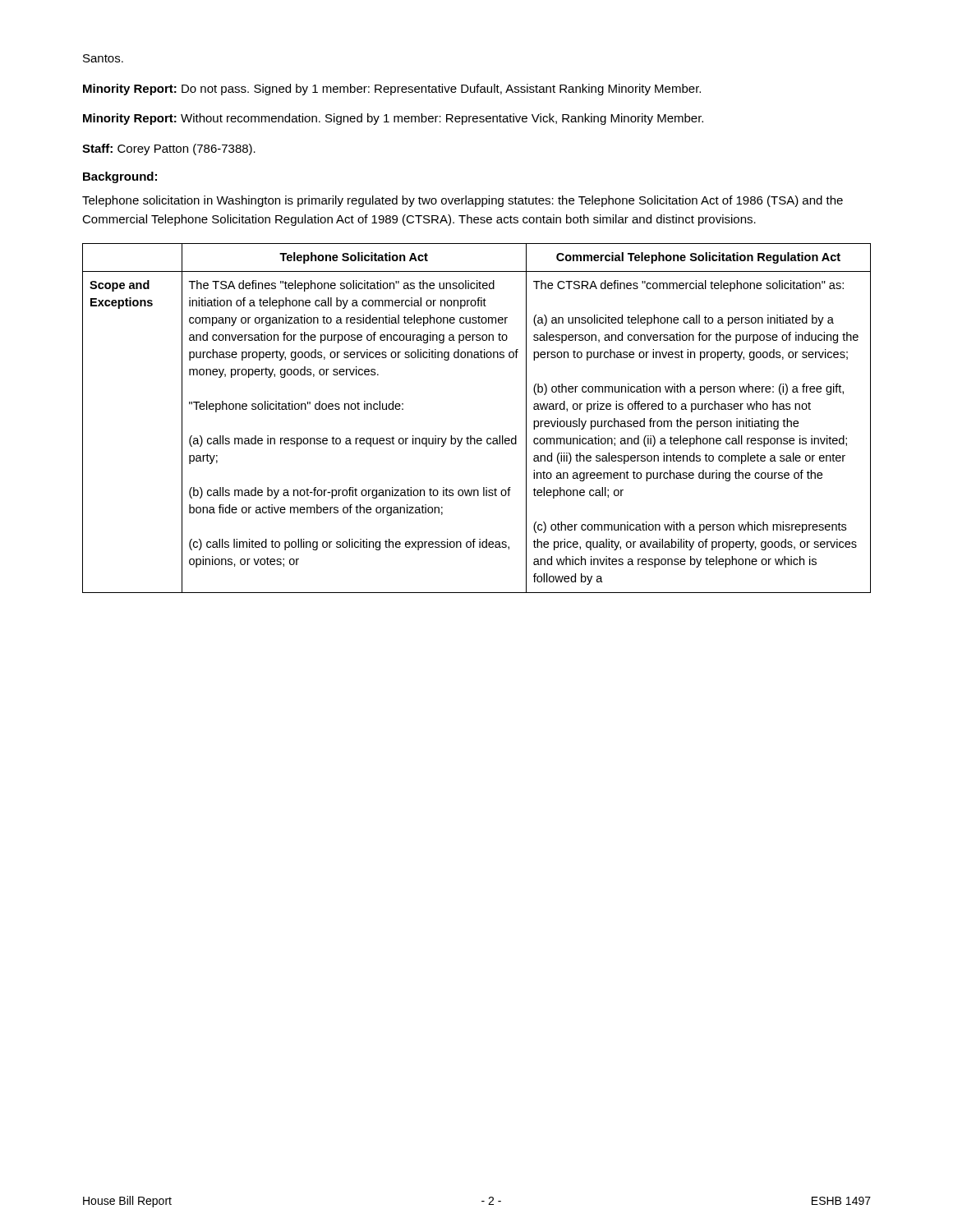This screenshot has height=1232, width=953.
Task: Find a table
Action: (476, 418)
